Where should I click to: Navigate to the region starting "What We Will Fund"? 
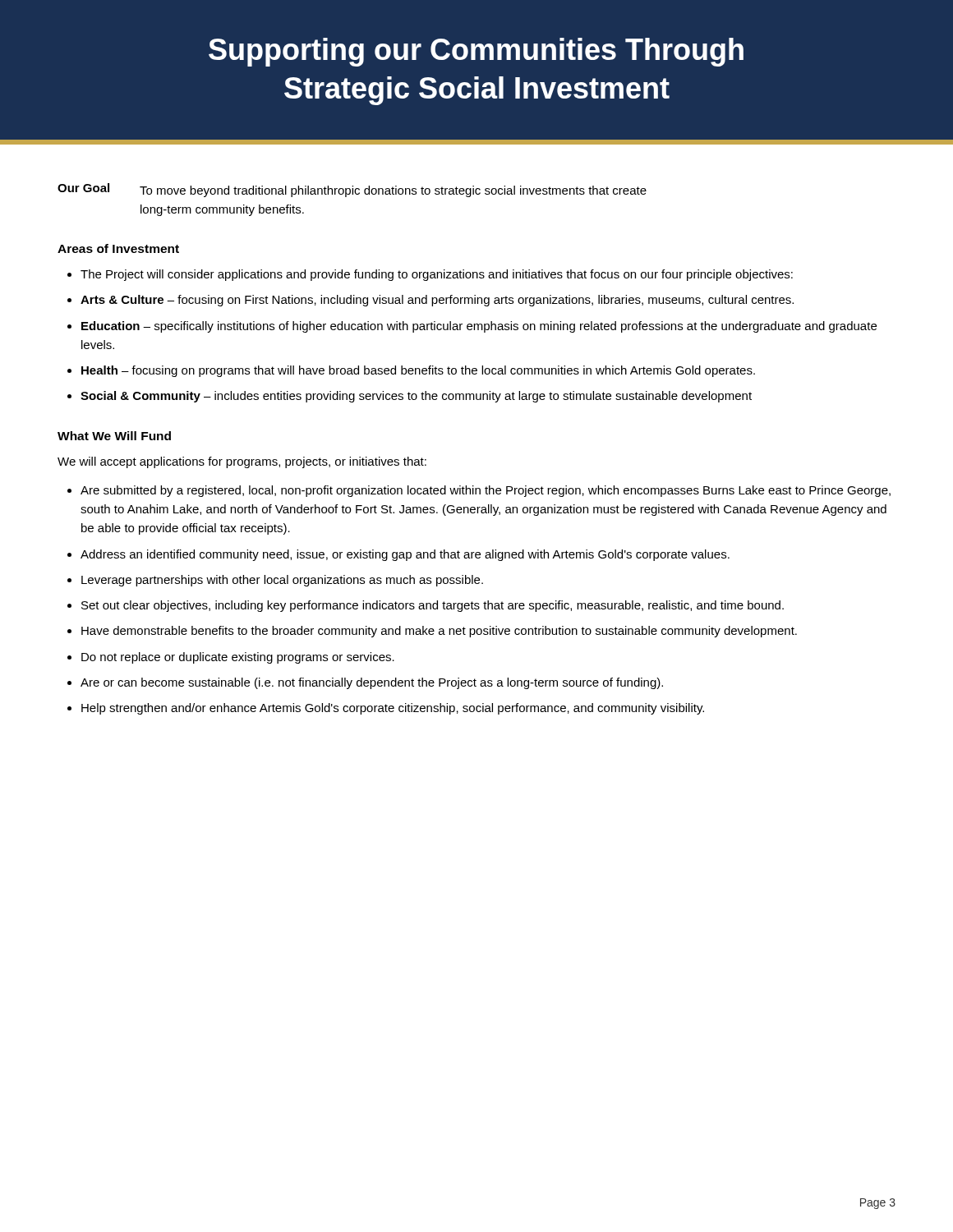[x=115, y=435]
